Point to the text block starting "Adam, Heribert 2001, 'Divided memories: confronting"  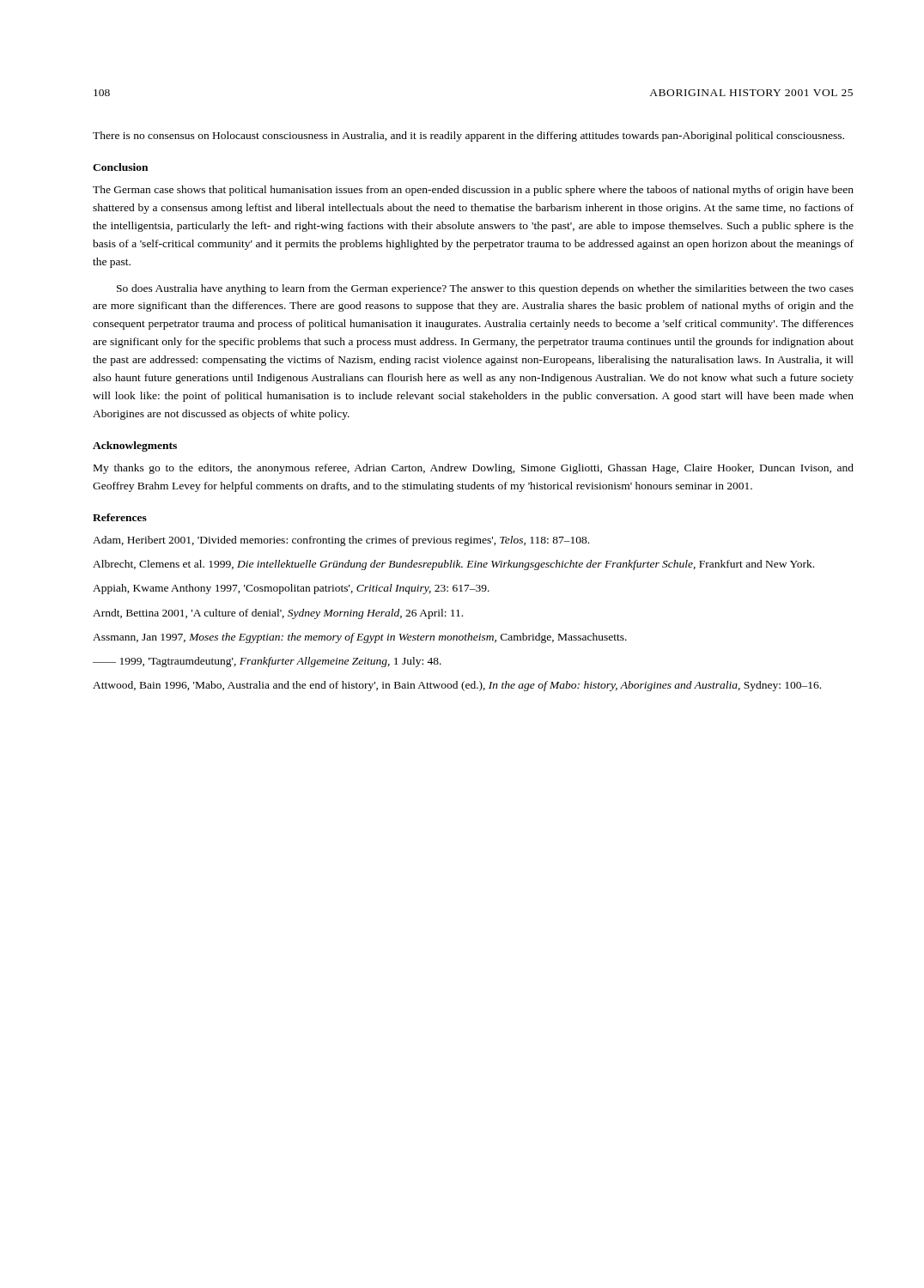pos(341,539)
